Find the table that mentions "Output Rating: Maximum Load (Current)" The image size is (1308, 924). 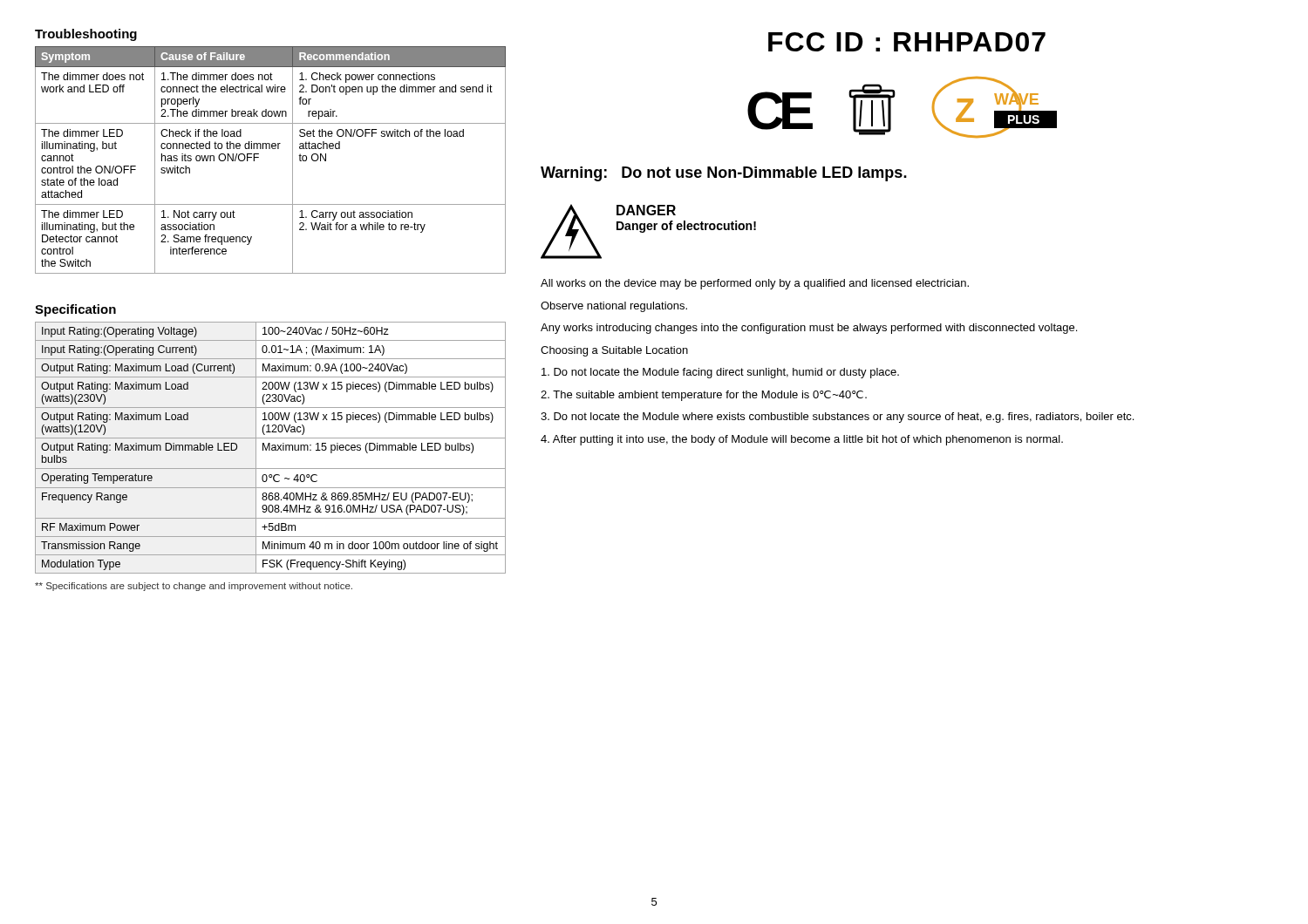click(270, 448)
